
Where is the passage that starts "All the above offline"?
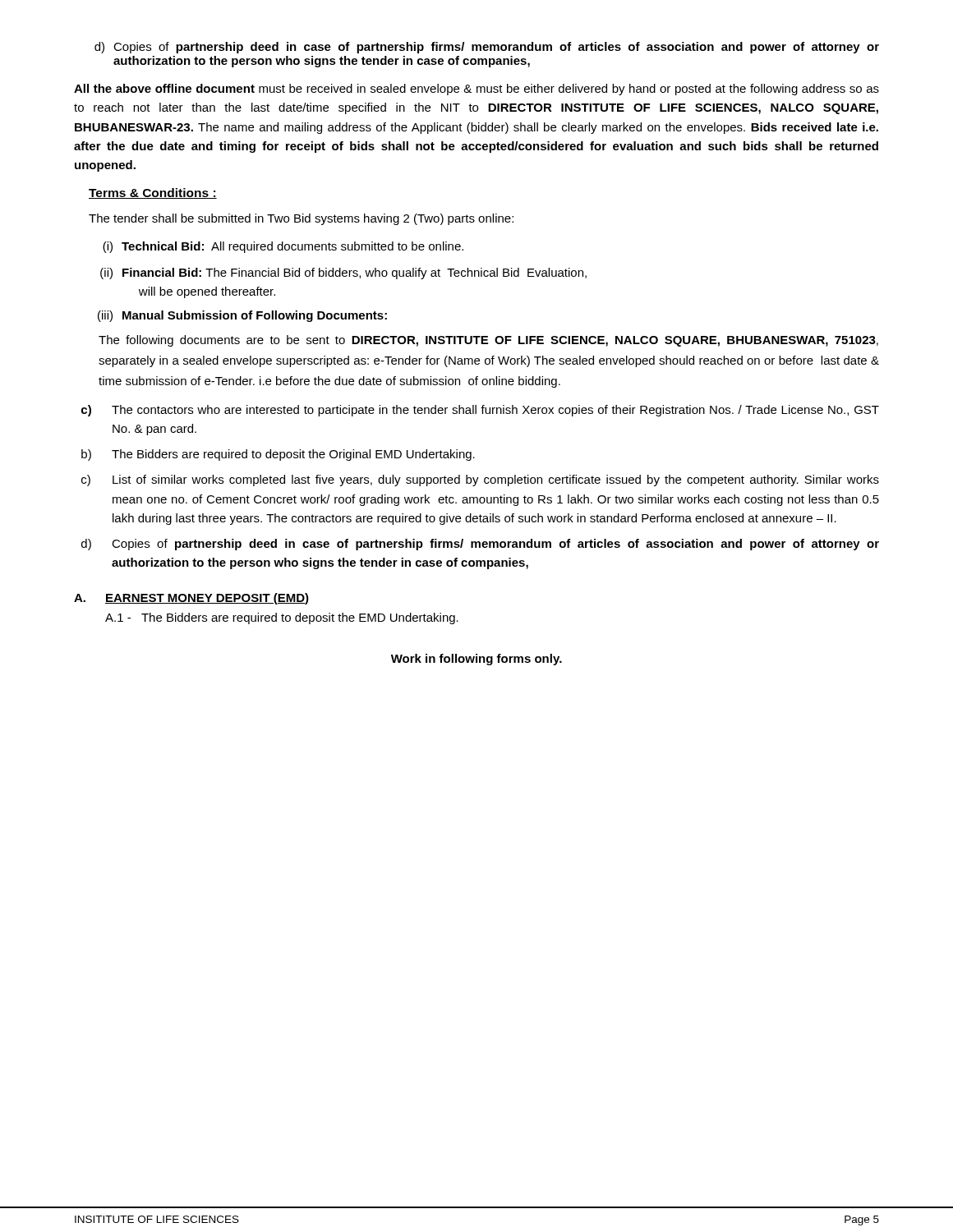(476, 126)
